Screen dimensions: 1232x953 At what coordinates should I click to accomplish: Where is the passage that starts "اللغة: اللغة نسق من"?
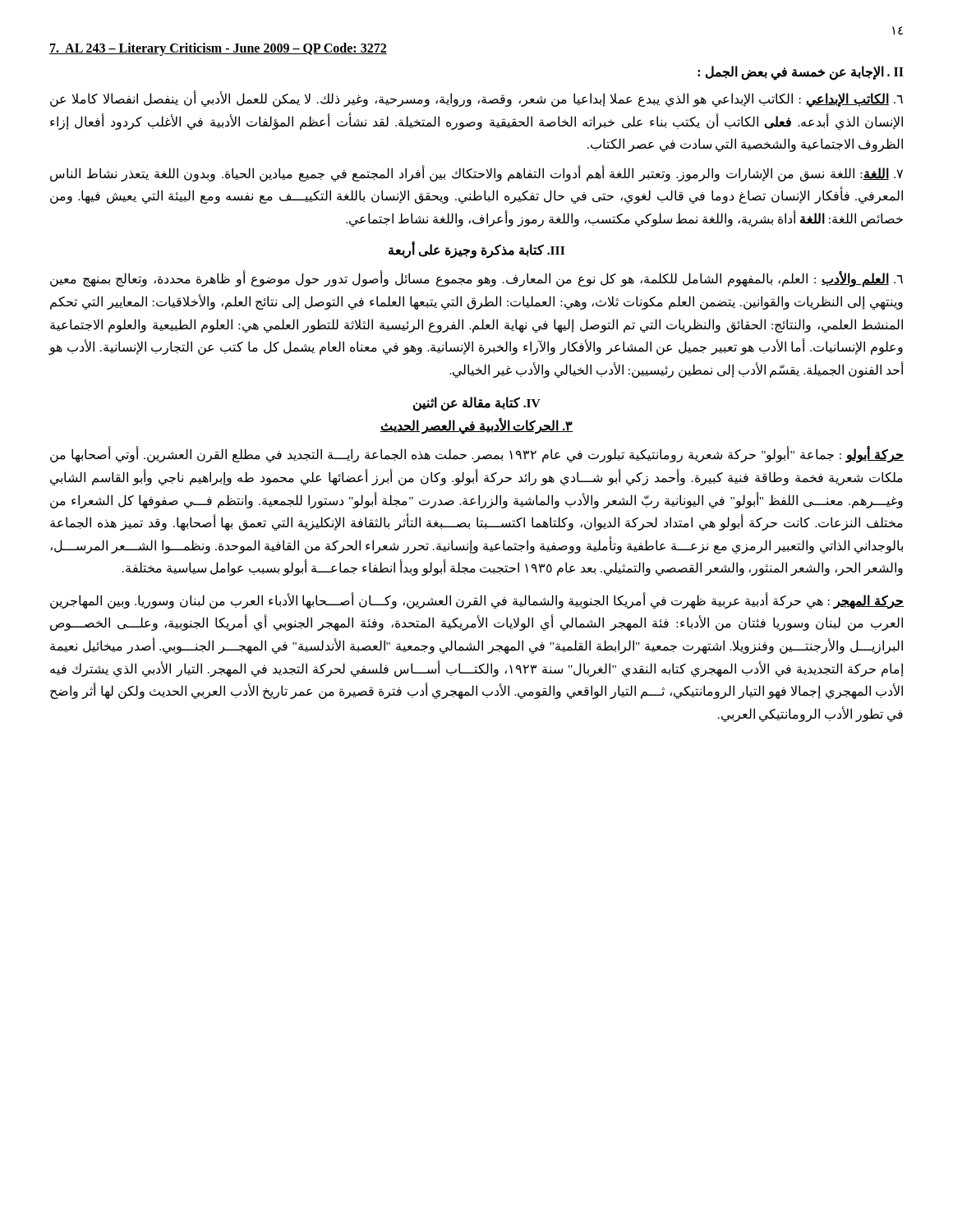click(476, 196)
